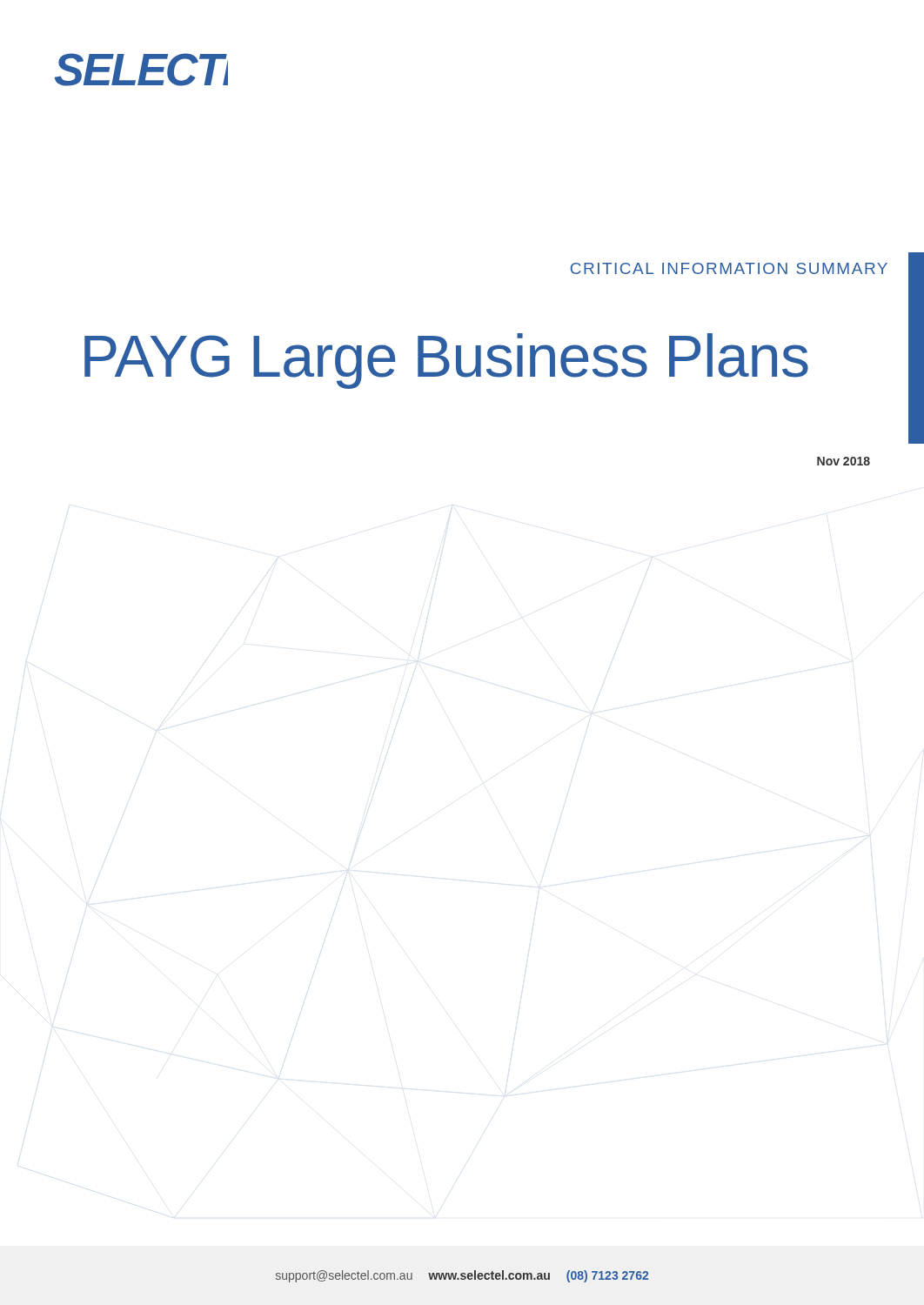Where does it say "CRITICAL INFORMATION SUMMARY"?
The height and width of the screenshot is (1305, 924).
pyautogui.click(x=729, y=268)
